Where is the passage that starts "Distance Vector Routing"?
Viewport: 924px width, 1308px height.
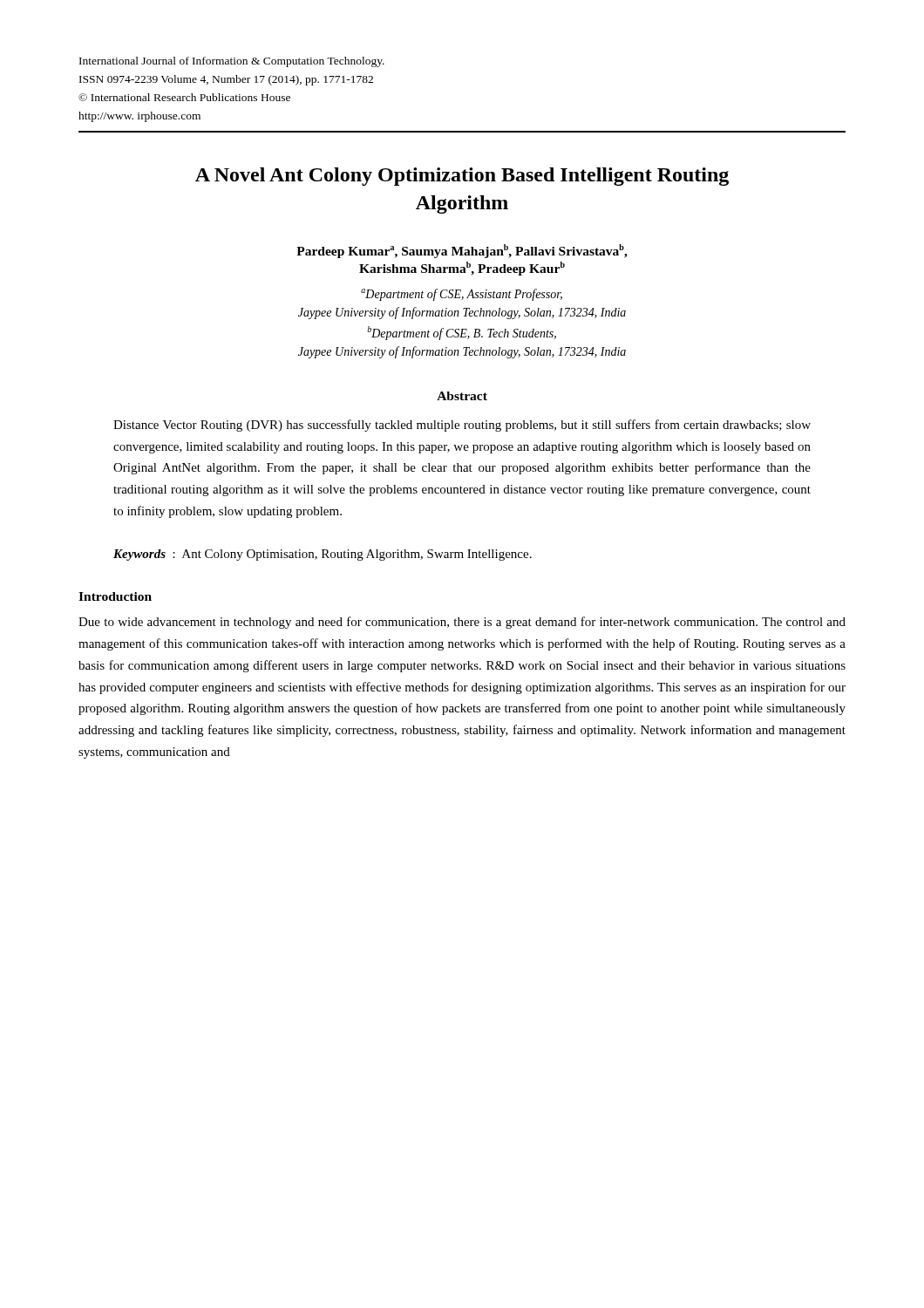click(462, 468)
